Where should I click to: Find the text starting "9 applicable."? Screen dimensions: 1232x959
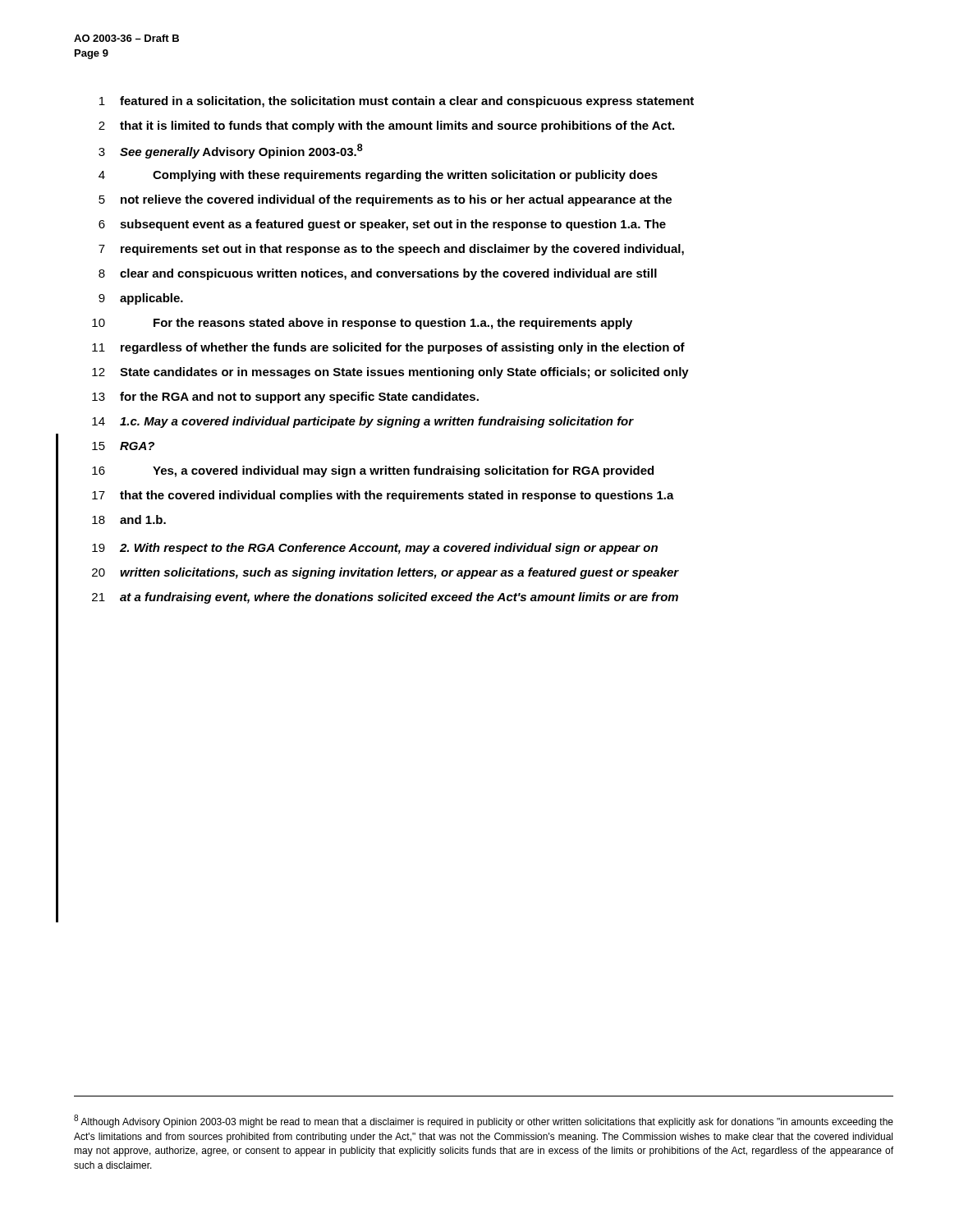tap(141, 299)
